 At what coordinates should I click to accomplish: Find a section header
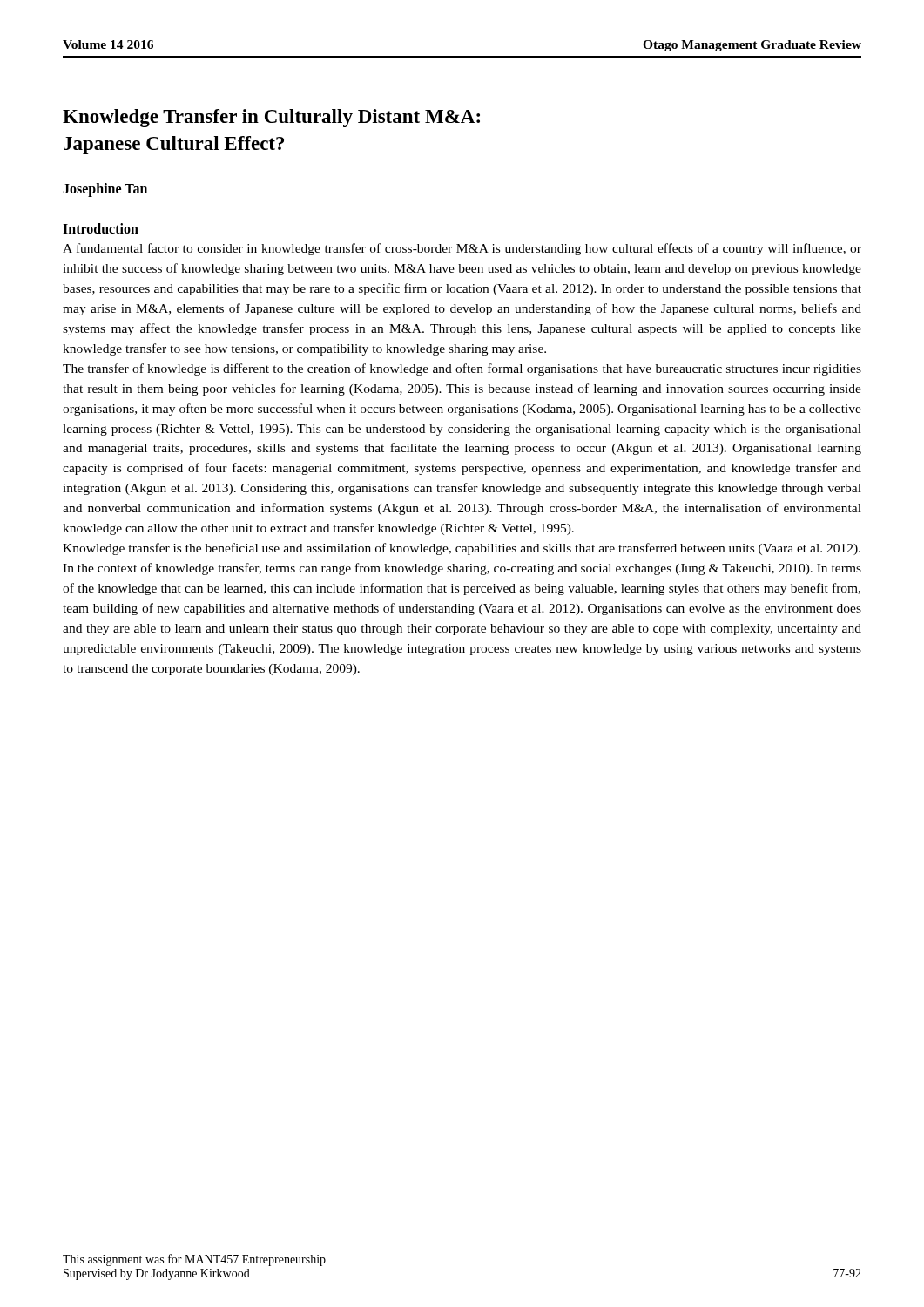pyautogui.click(x=101, y=229)
